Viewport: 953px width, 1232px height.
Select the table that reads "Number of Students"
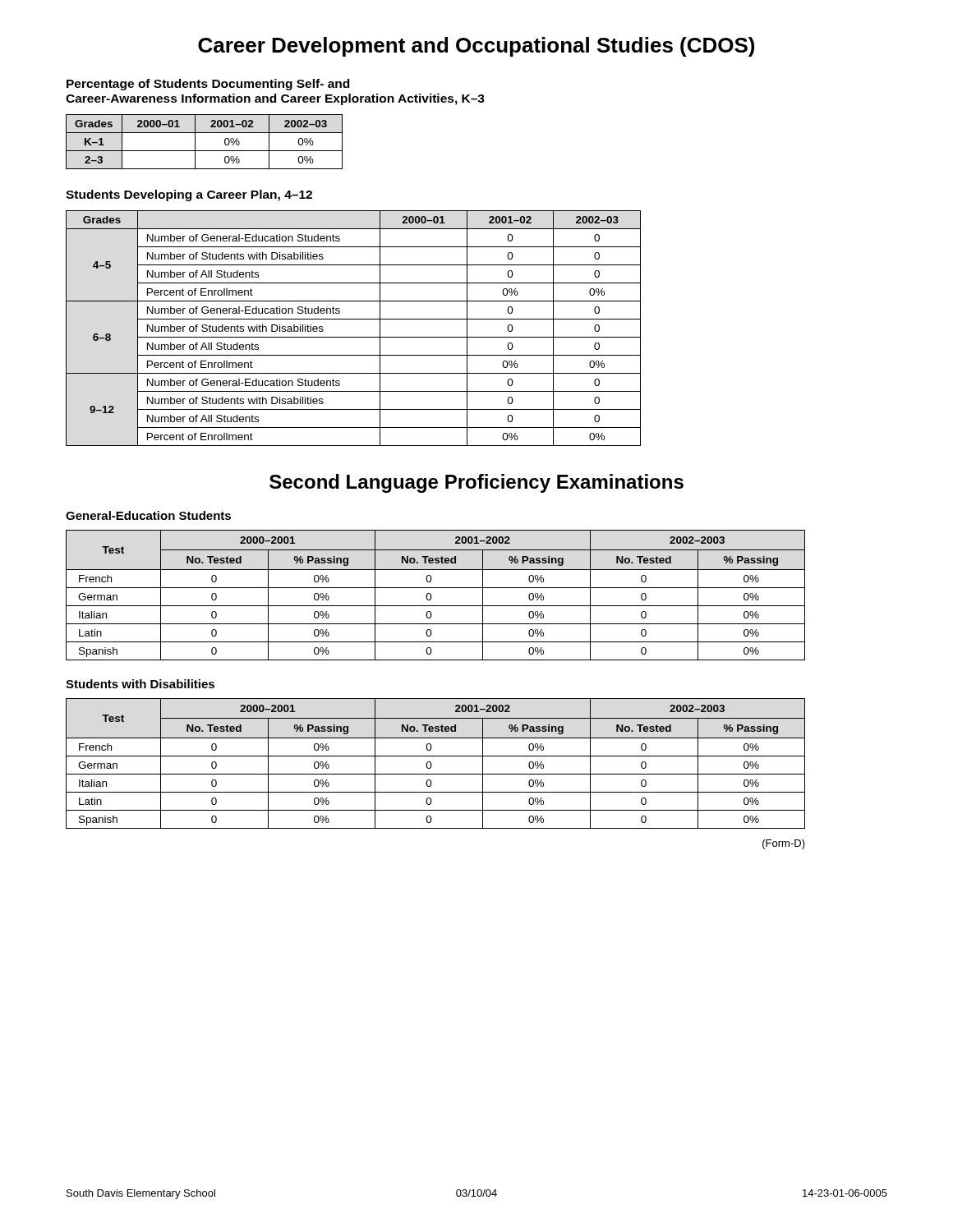[x=476, y=328]
